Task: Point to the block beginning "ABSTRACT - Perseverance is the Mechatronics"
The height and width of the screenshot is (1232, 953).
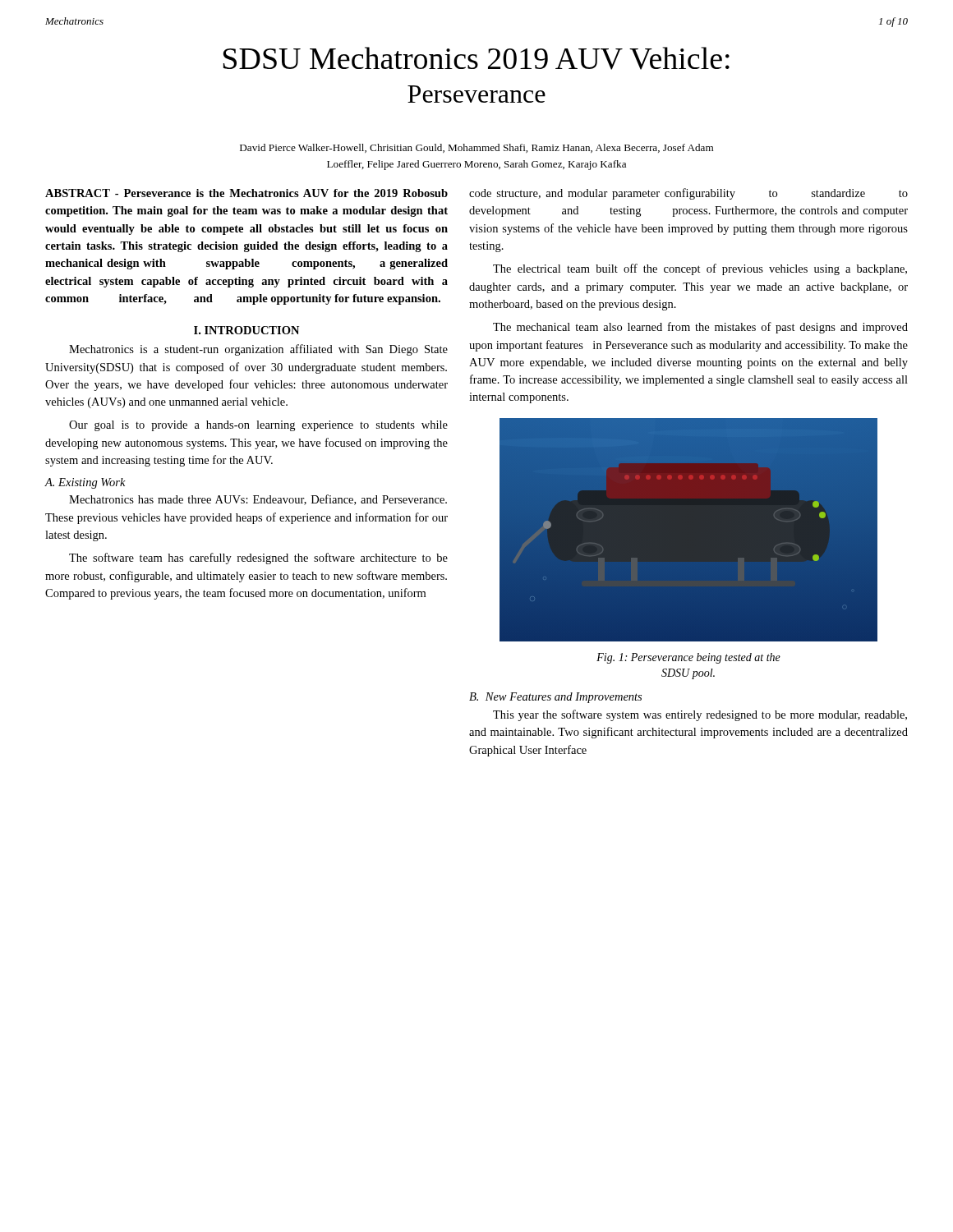Action: 246,245
